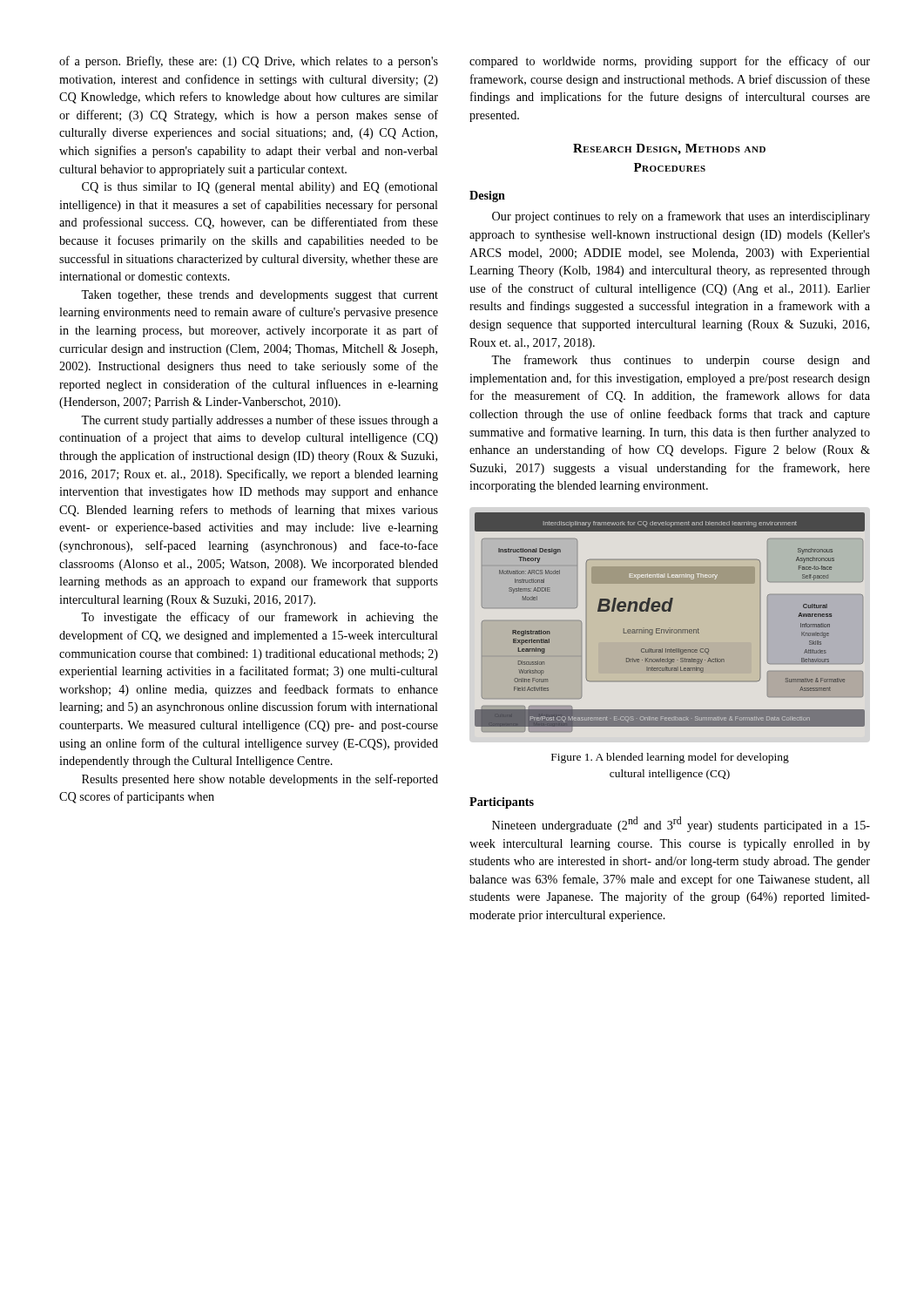
Task: Find a infographic
Action: click(670, 625)
